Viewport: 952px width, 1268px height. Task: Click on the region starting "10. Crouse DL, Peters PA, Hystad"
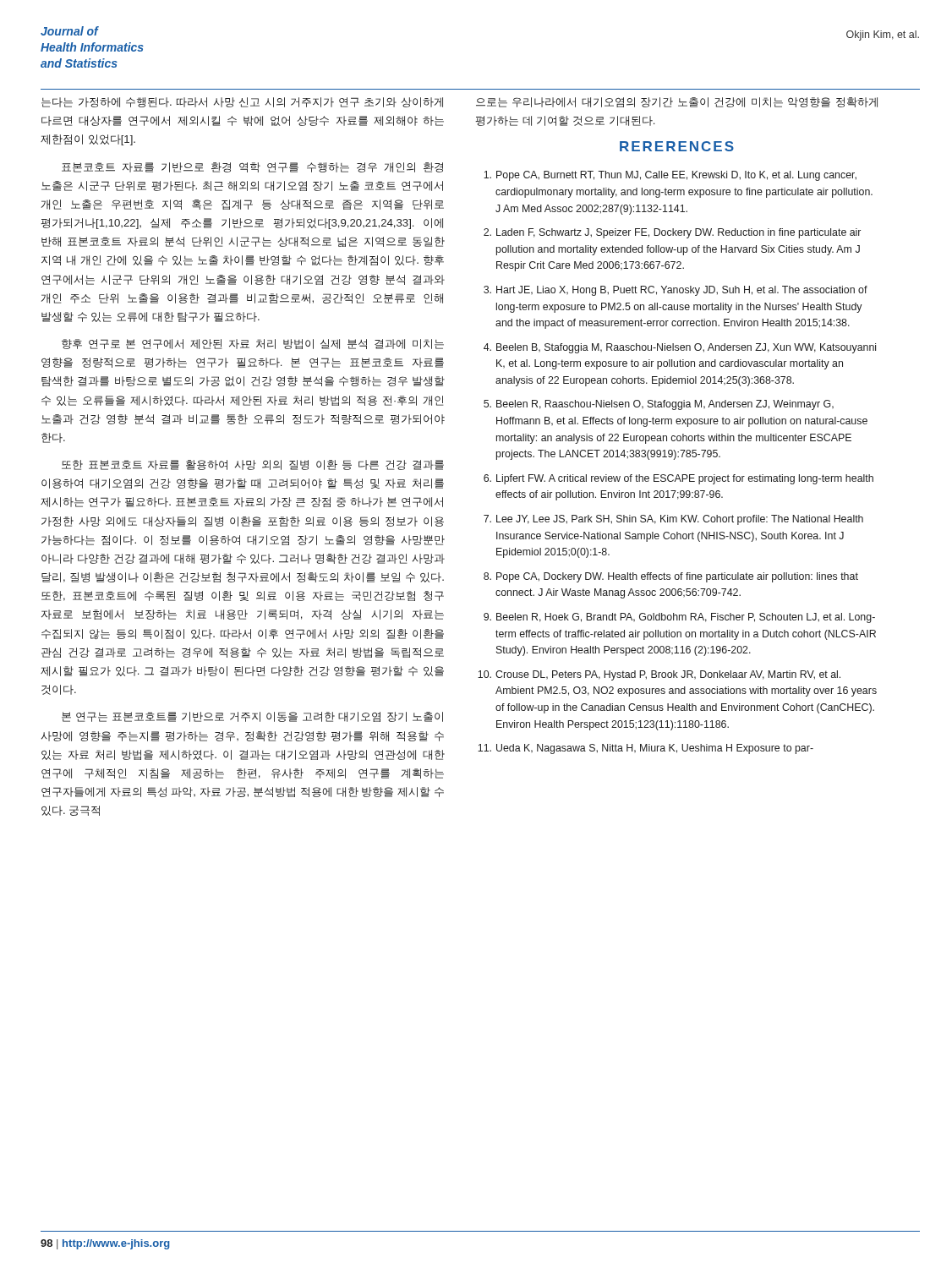pyautogui.click(x=677, y=700)
